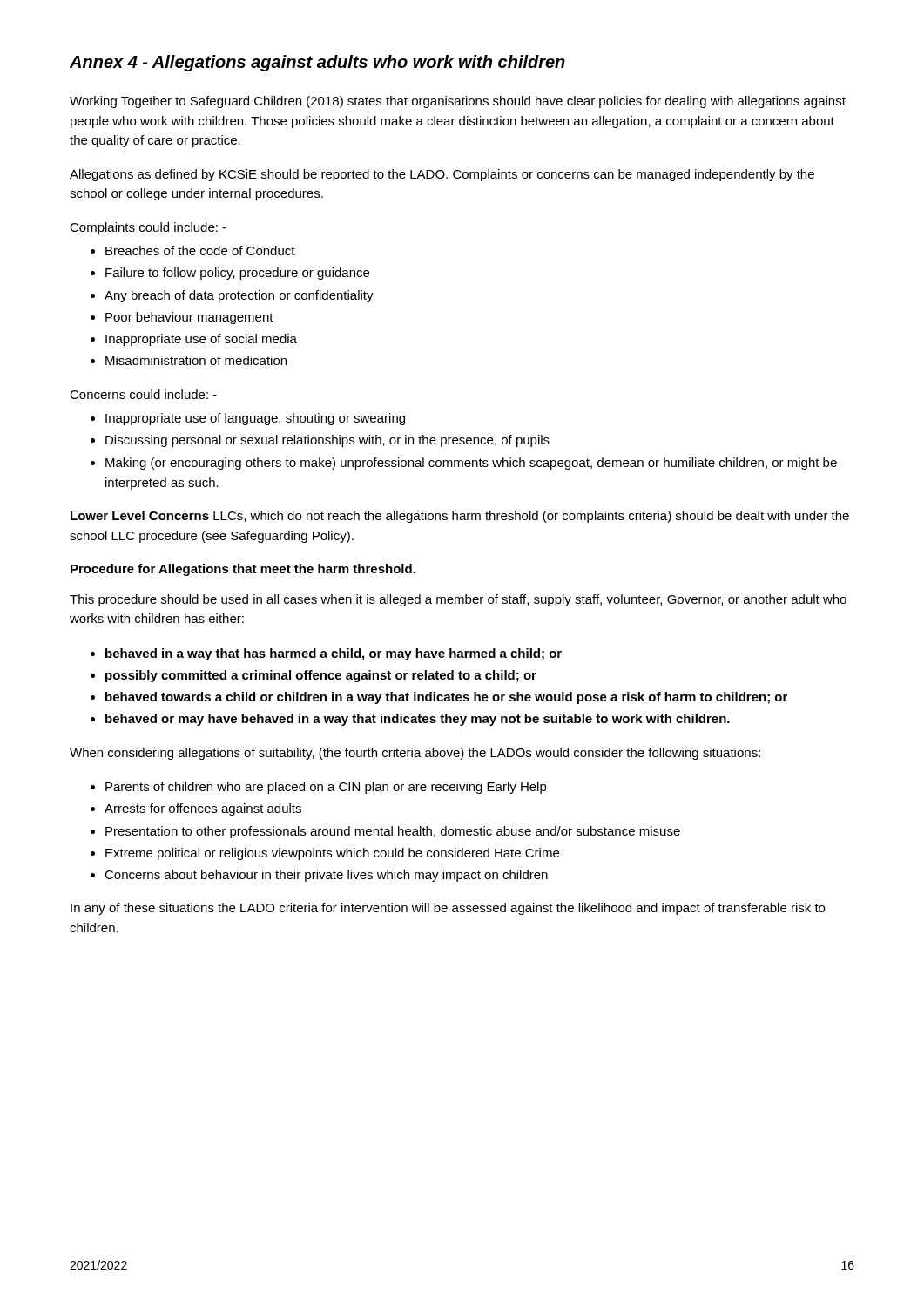Click on the list item that reads "Misadministration of medication"
The width and height of the screenshot is (924, 1307).
coord(196,361)
